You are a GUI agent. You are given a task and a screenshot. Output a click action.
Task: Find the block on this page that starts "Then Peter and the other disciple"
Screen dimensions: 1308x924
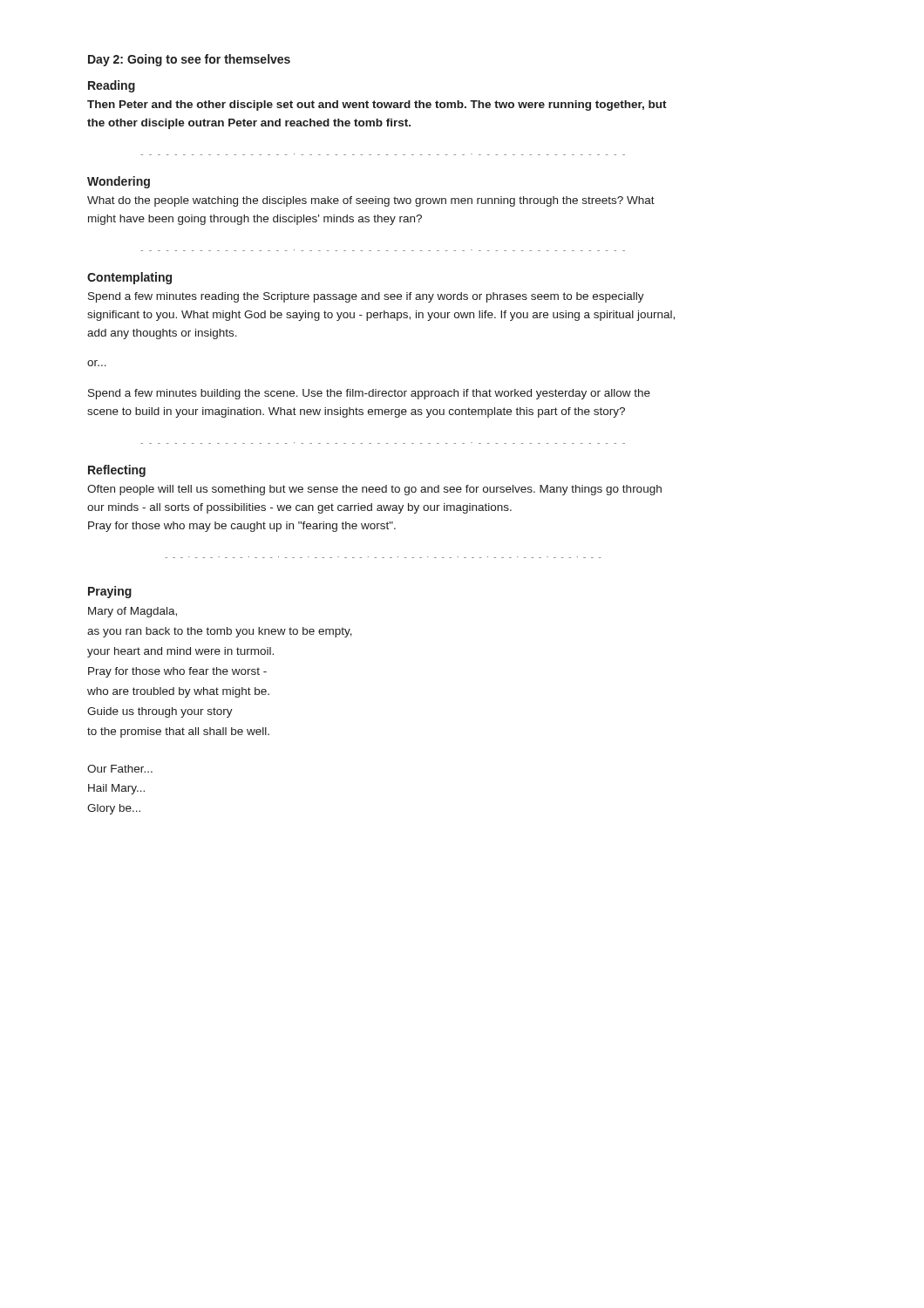pyautogui.click(x=377, y=113)
